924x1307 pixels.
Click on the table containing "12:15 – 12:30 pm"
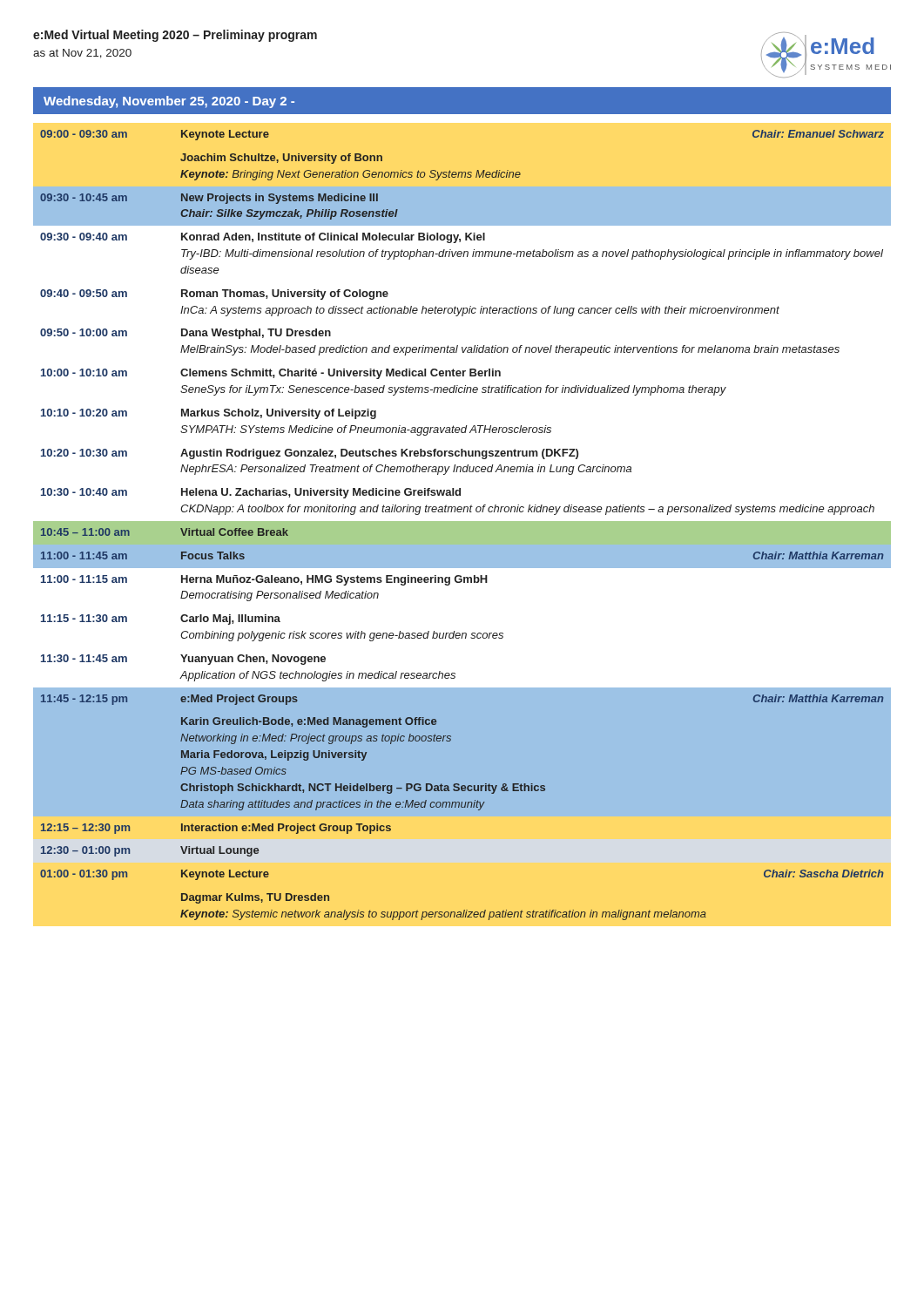tap(462, 524)
